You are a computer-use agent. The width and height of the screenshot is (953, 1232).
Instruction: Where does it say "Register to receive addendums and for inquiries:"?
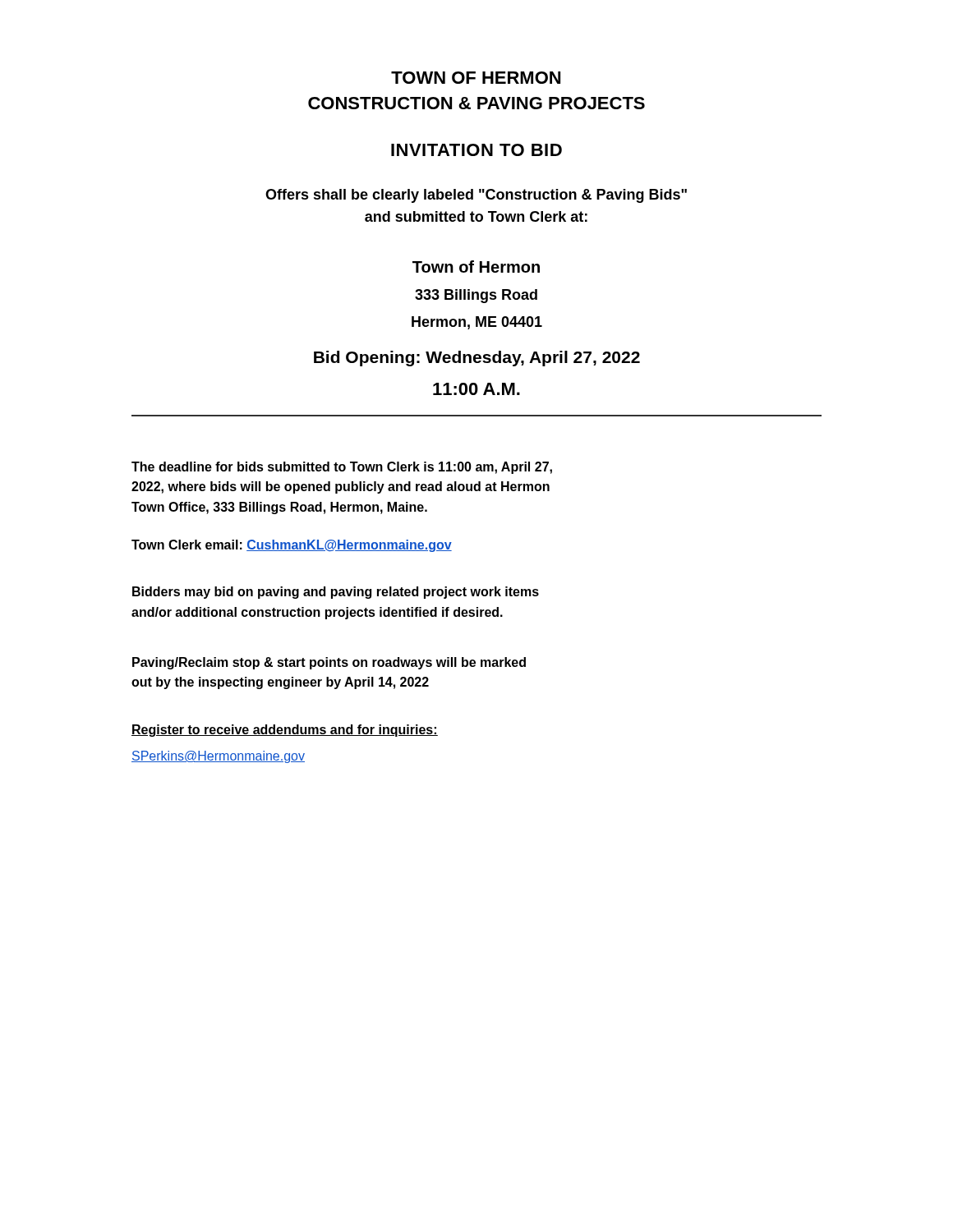click(x=284, y=730)
